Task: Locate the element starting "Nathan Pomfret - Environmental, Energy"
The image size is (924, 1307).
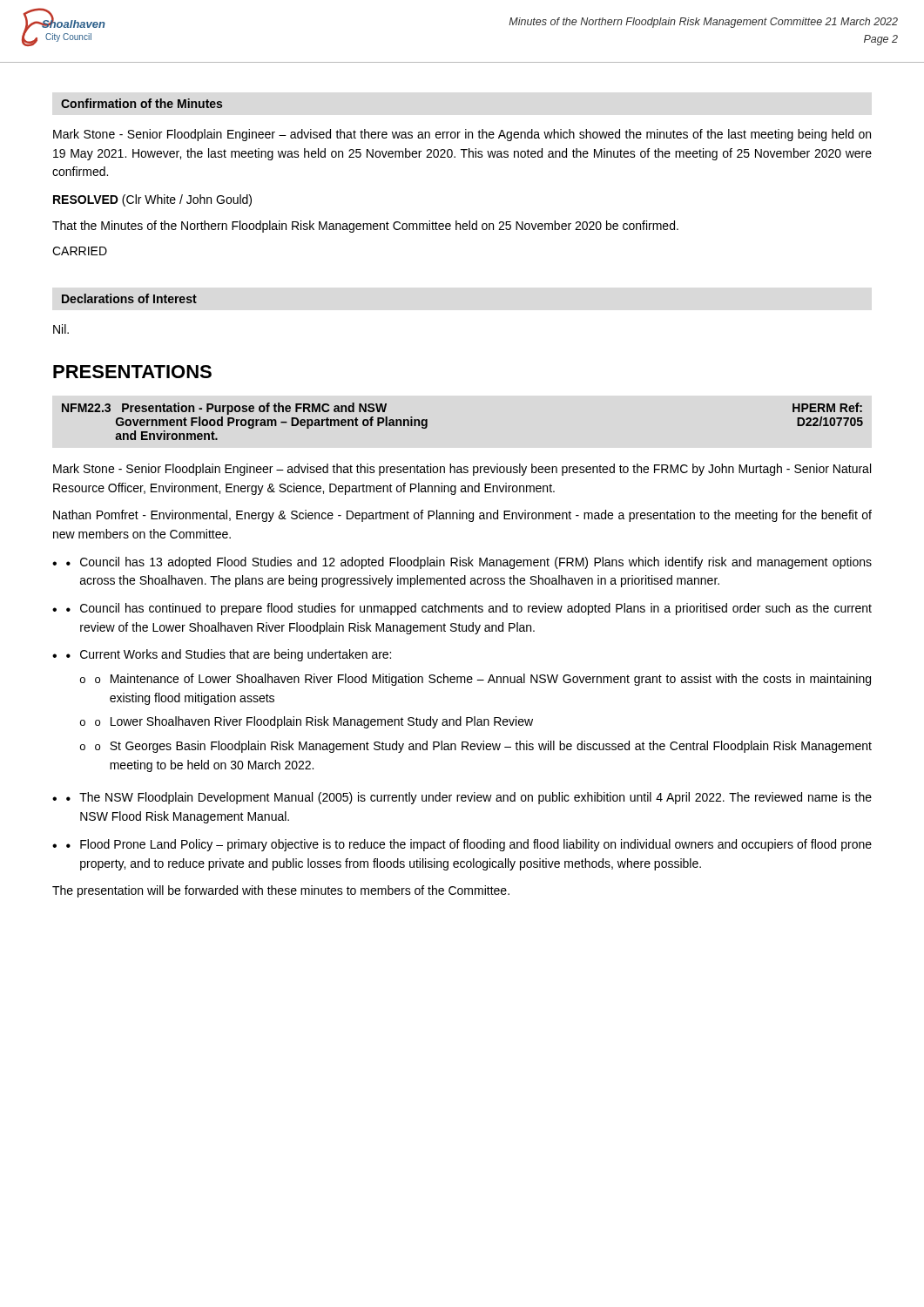Action: 462,525
